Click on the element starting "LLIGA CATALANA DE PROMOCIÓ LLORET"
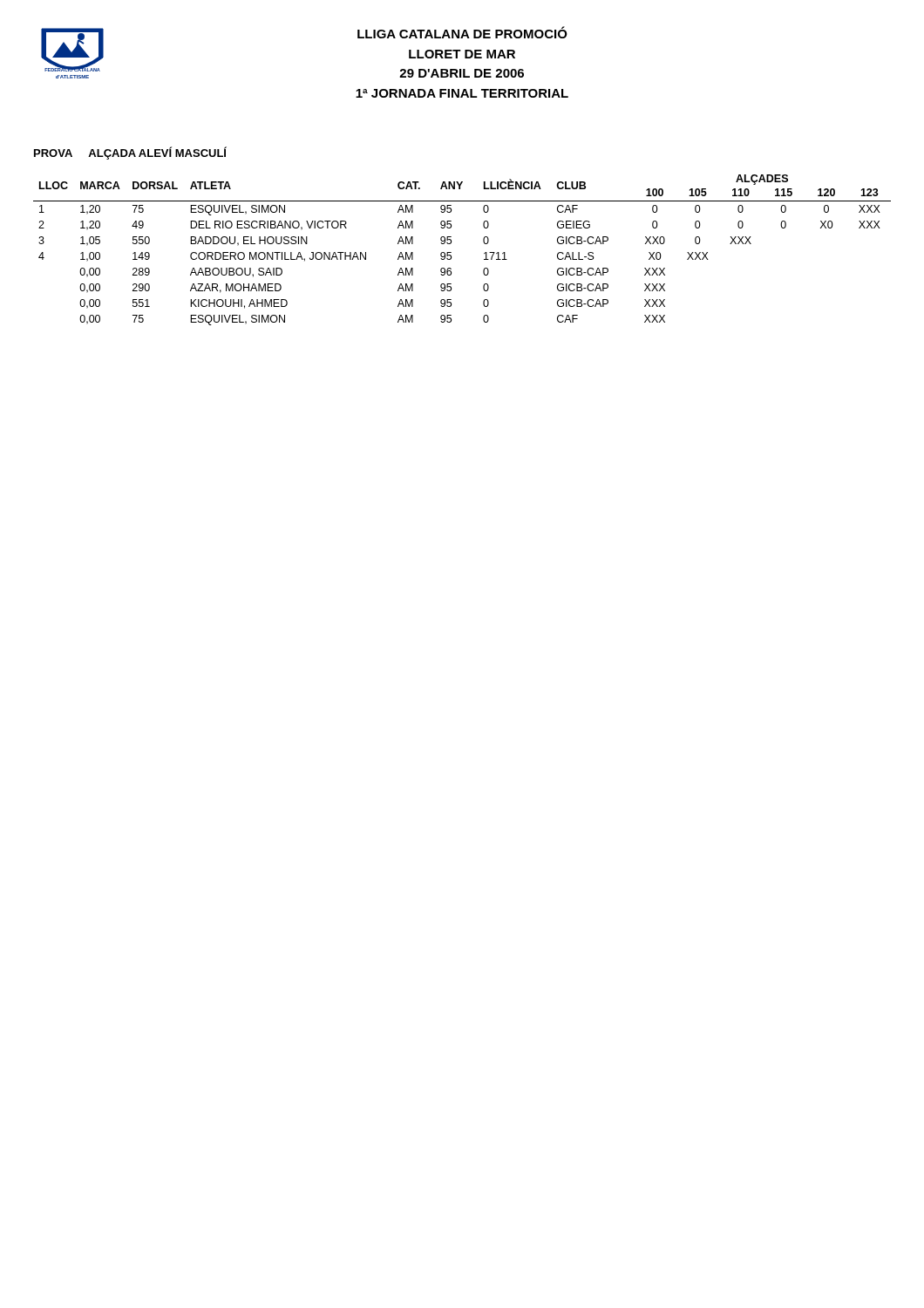 click(x=462, y=64)
